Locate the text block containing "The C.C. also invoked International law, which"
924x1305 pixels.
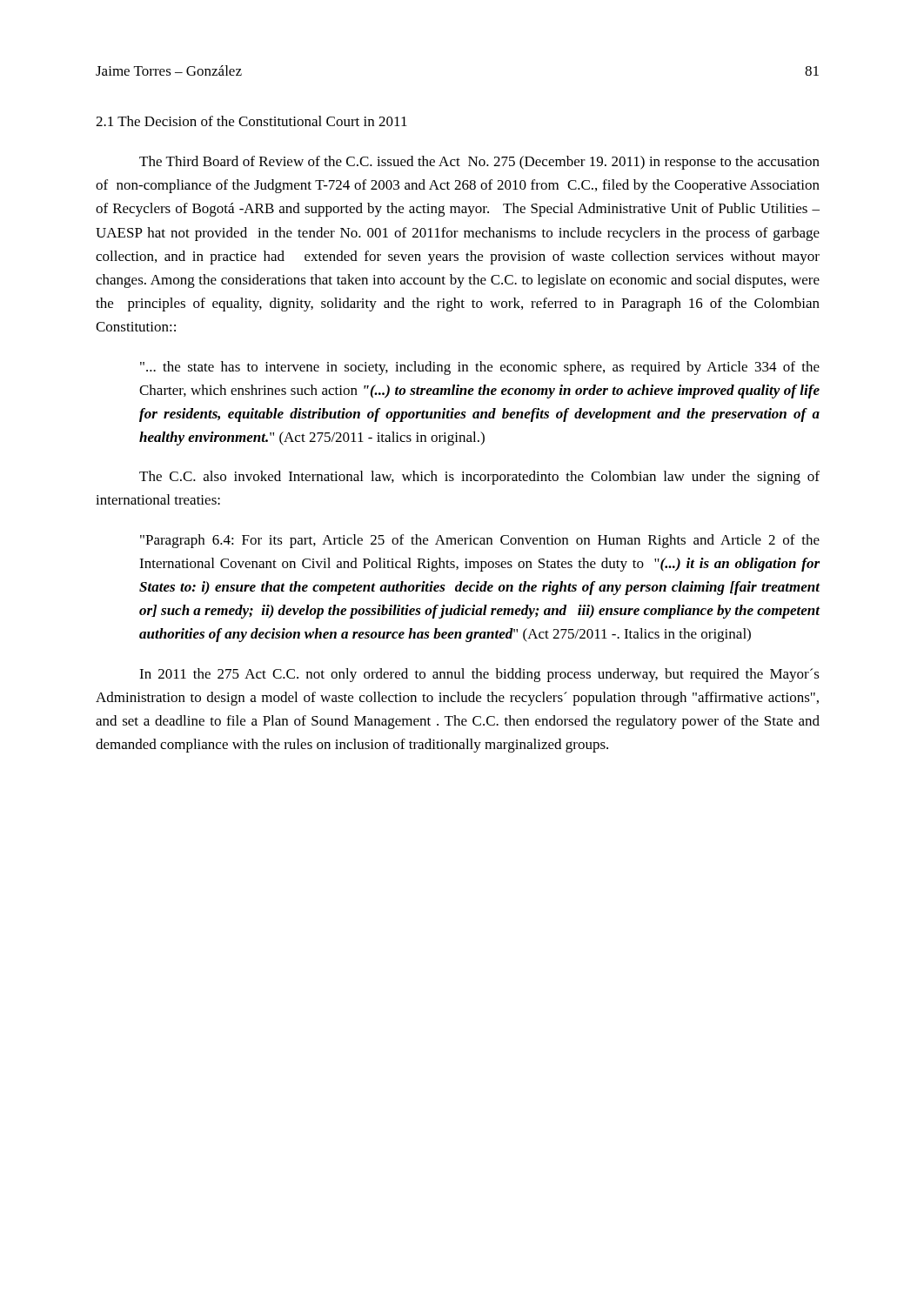click(458, 488)
